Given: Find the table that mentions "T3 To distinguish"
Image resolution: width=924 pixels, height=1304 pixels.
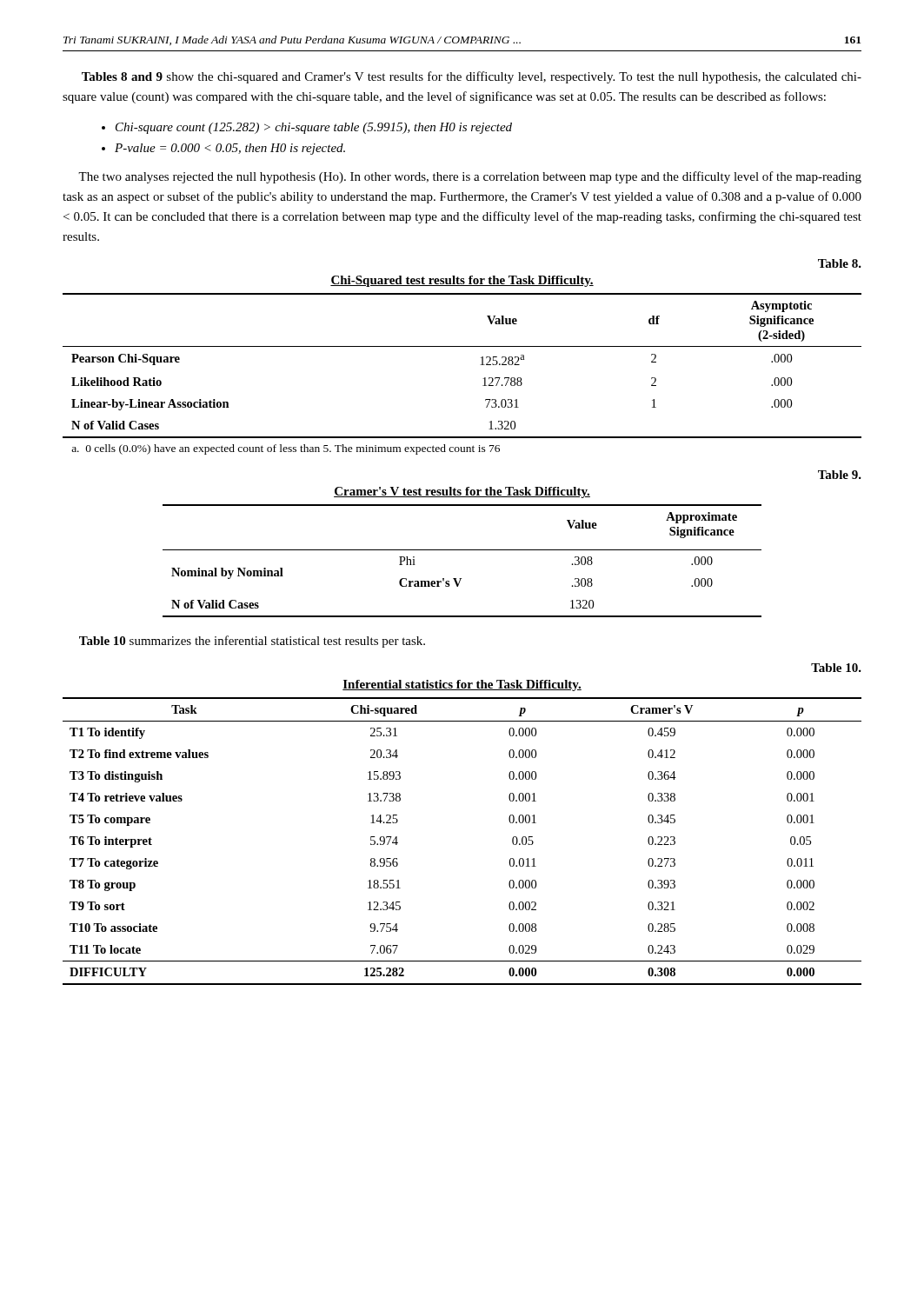Looking at the screenshot, I should click(462, 841).
